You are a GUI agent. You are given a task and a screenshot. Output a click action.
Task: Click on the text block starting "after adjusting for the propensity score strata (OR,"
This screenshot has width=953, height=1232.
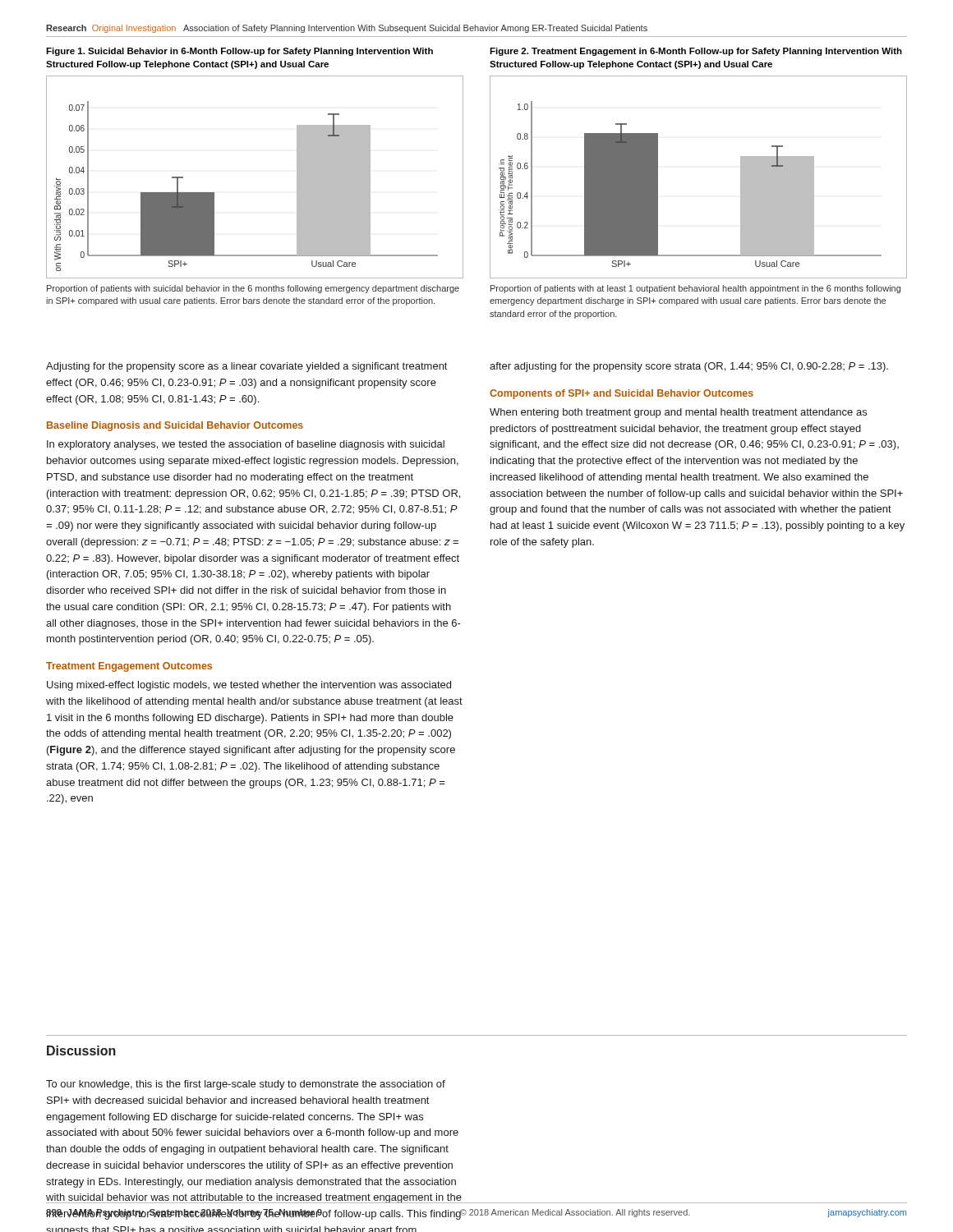tap(698, 366)
